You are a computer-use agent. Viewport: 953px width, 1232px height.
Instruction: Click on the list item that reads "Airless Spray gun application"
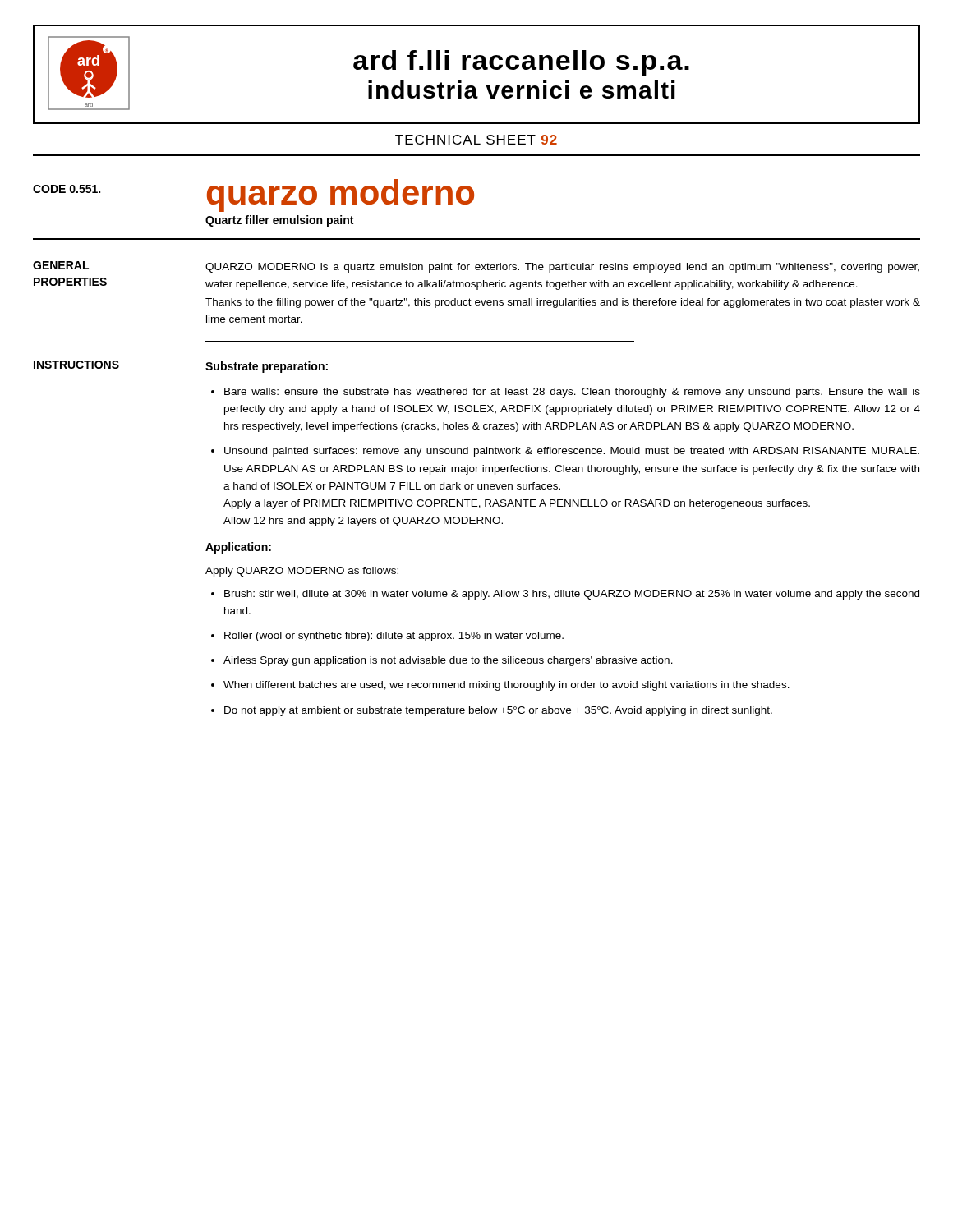[448, 660]
